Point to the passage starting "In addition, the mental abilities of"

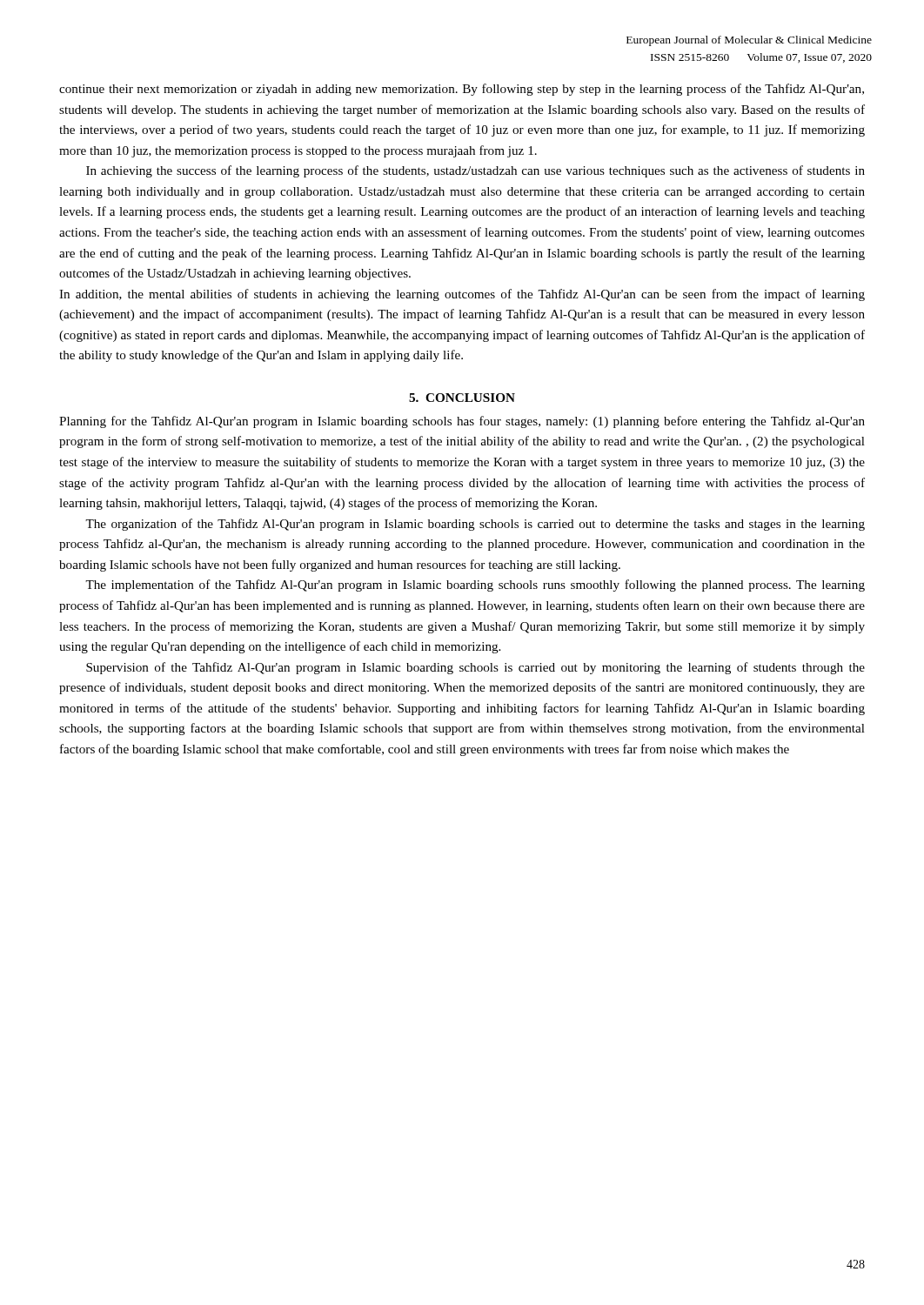(x=462, y=324)
